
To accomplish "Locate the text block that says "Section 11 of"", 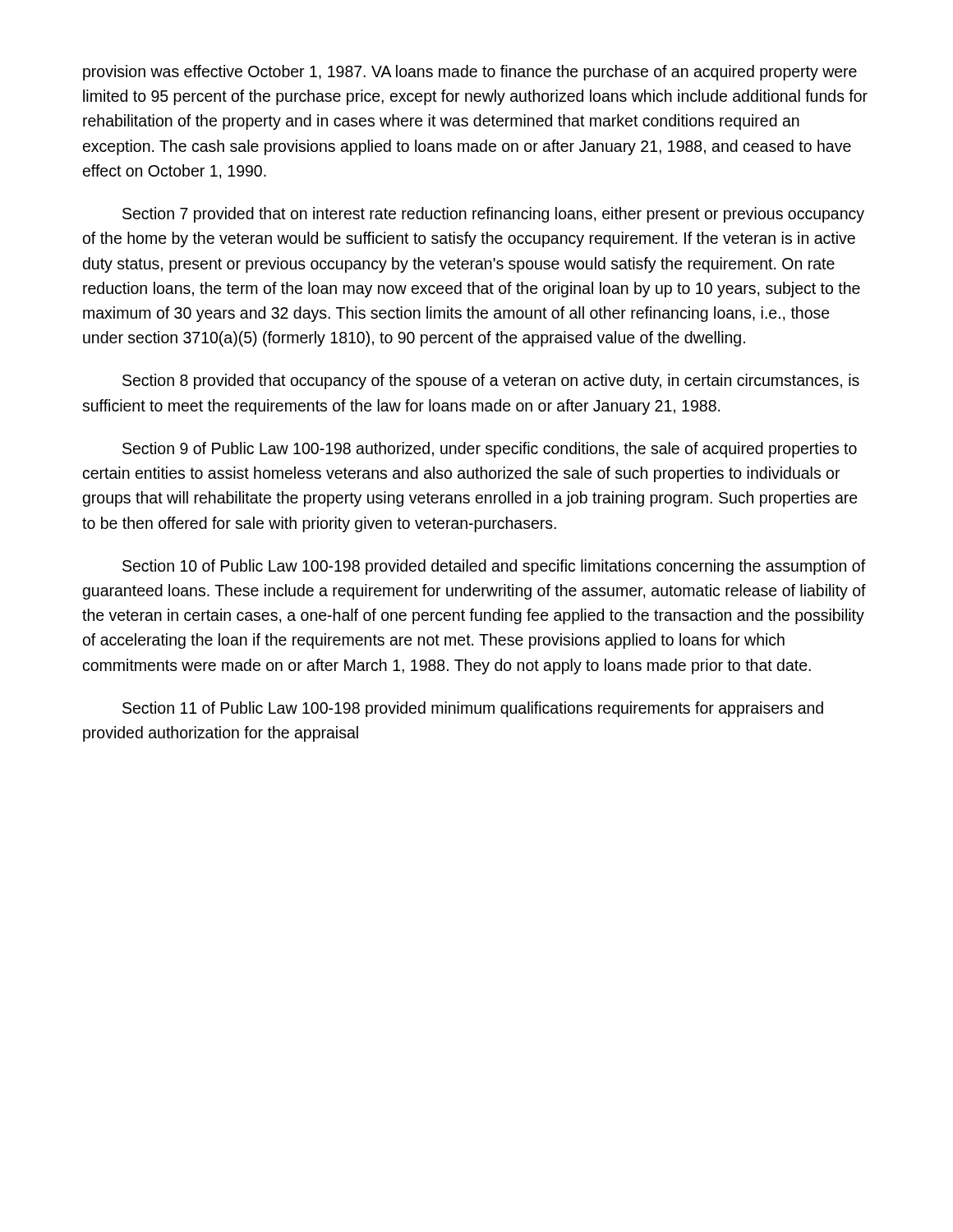I will [453, 720].
